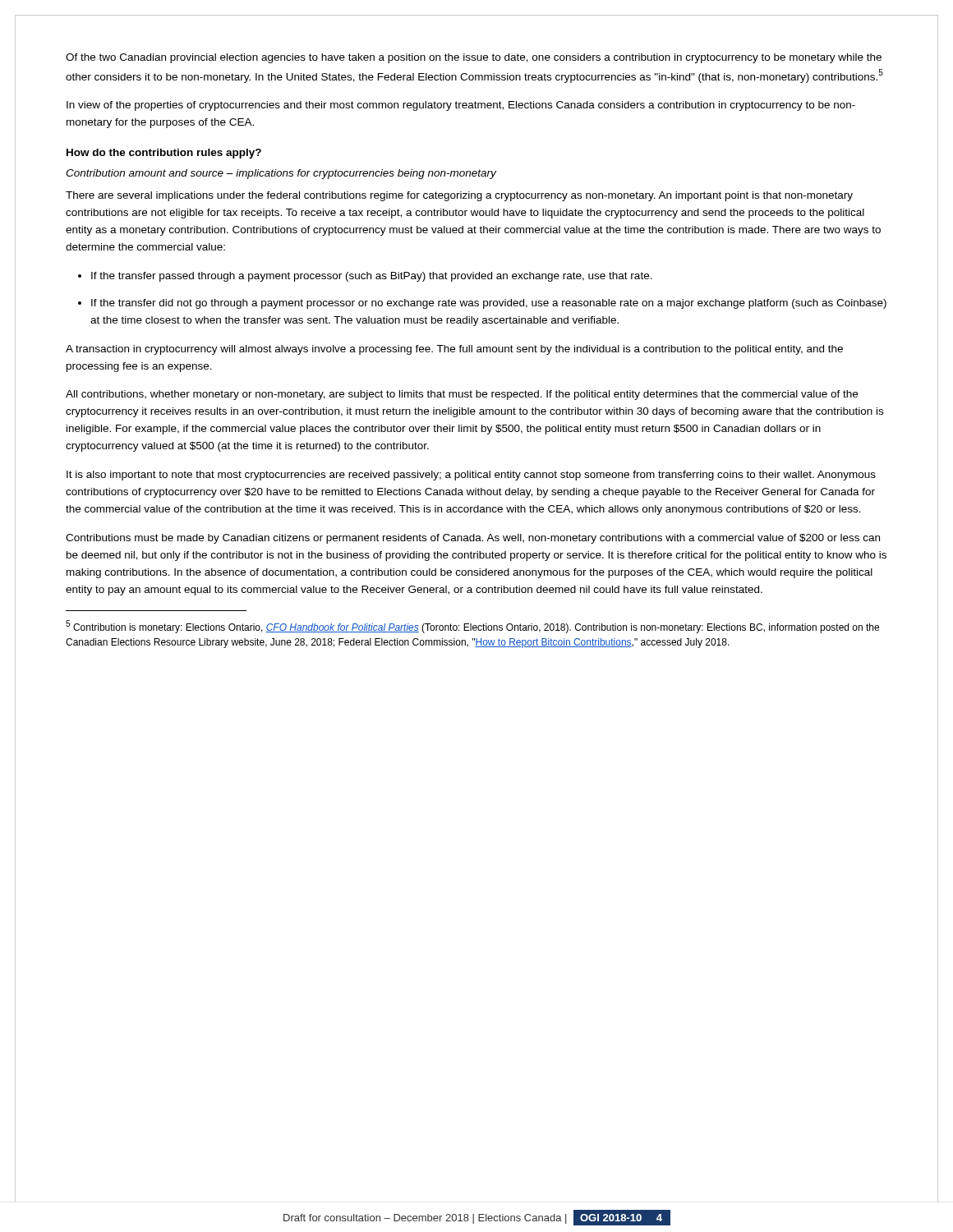Navigate to the block starting "In view of the properties of"
Screen dimensions: 1232x953
point(461,114)
